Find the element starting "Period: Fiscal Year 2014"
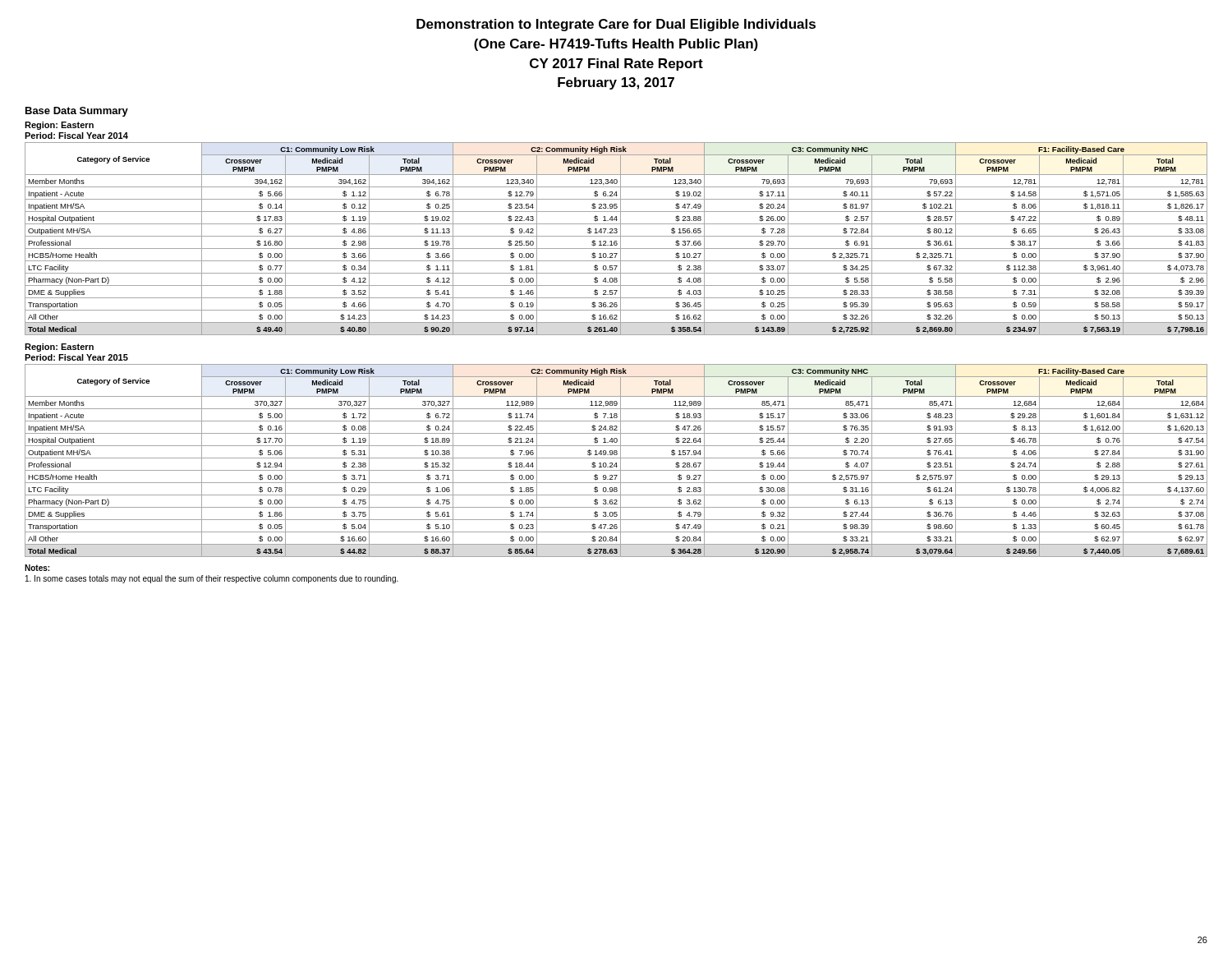The image size is (1232, 953). (x=76, y=136)
